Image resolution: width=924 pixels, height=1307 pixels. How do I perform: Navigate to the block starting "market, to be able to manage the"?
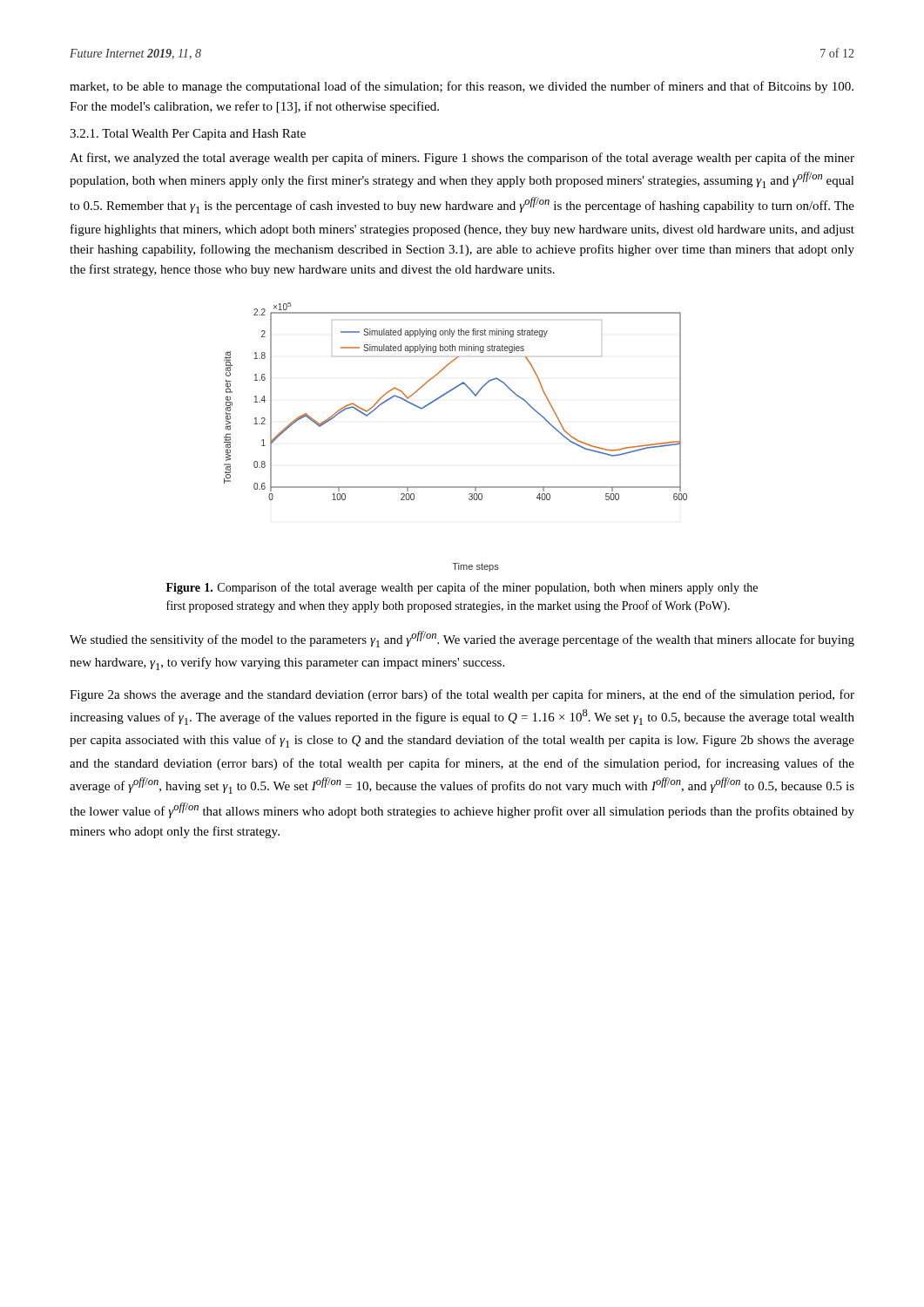click(x=462, y=96)
